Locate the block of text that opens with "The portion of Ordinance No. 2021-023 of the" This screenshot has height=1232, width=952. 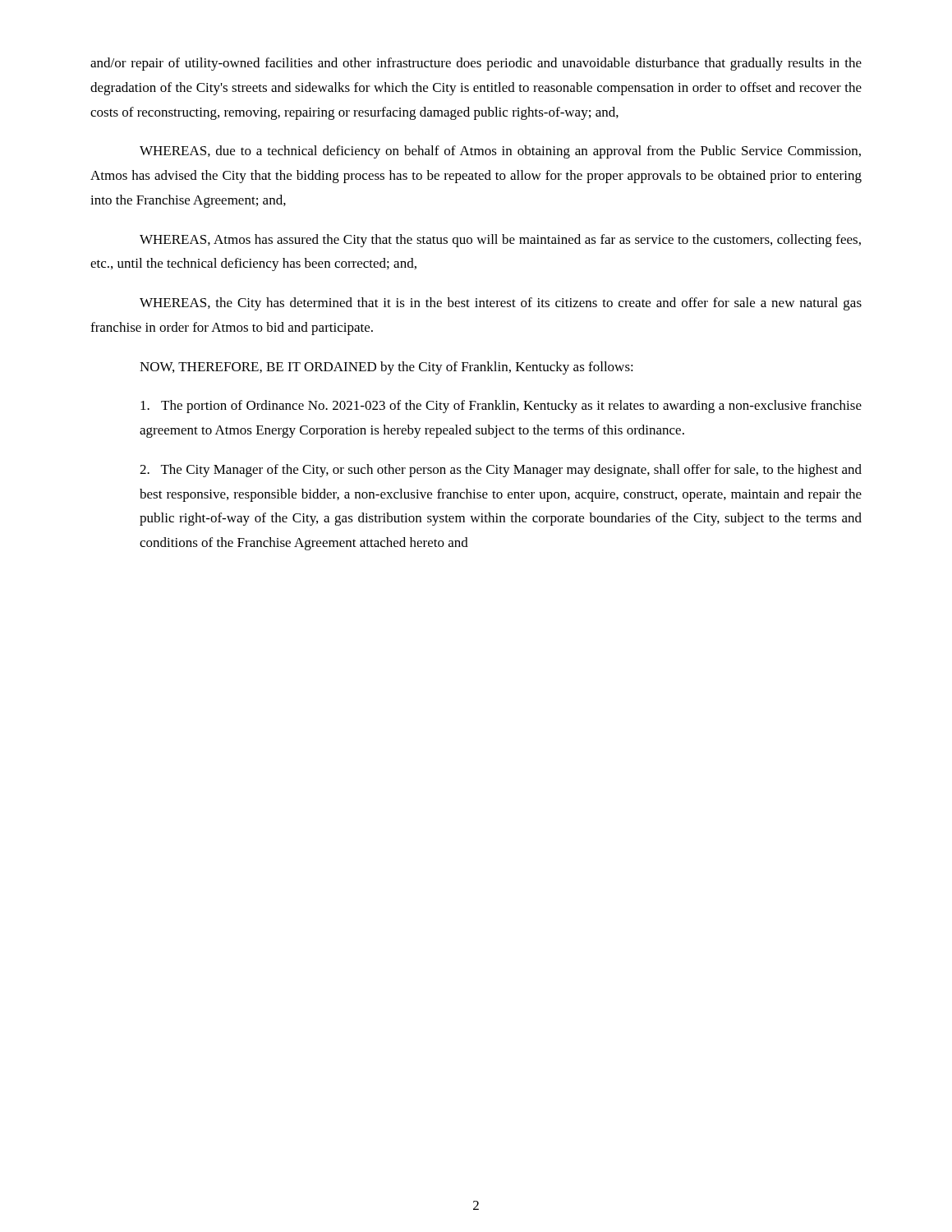(501, 418)
